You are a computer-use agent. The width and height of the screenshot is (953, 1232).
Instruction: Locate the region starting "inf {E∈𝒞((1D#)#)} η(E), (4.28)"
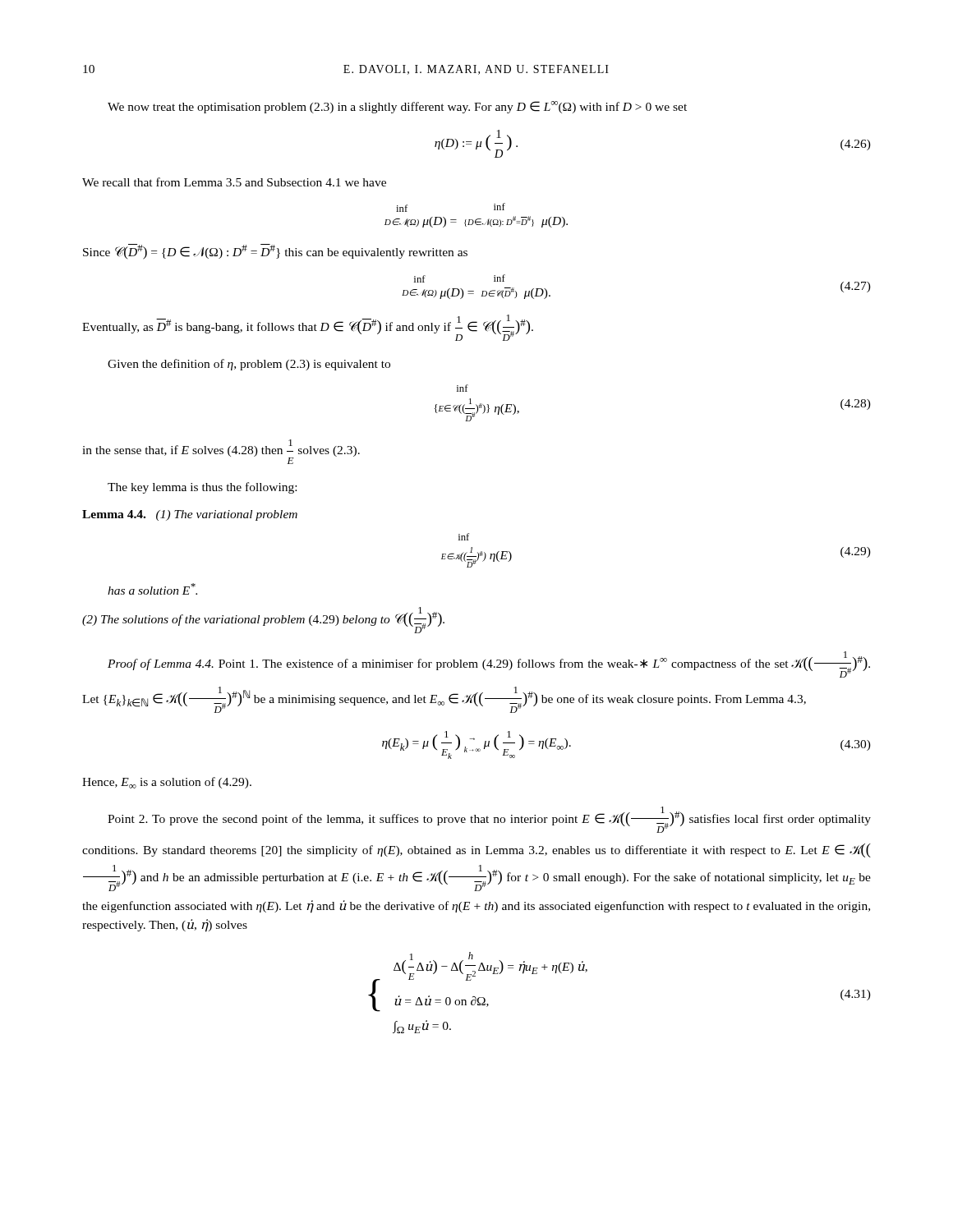463,388
